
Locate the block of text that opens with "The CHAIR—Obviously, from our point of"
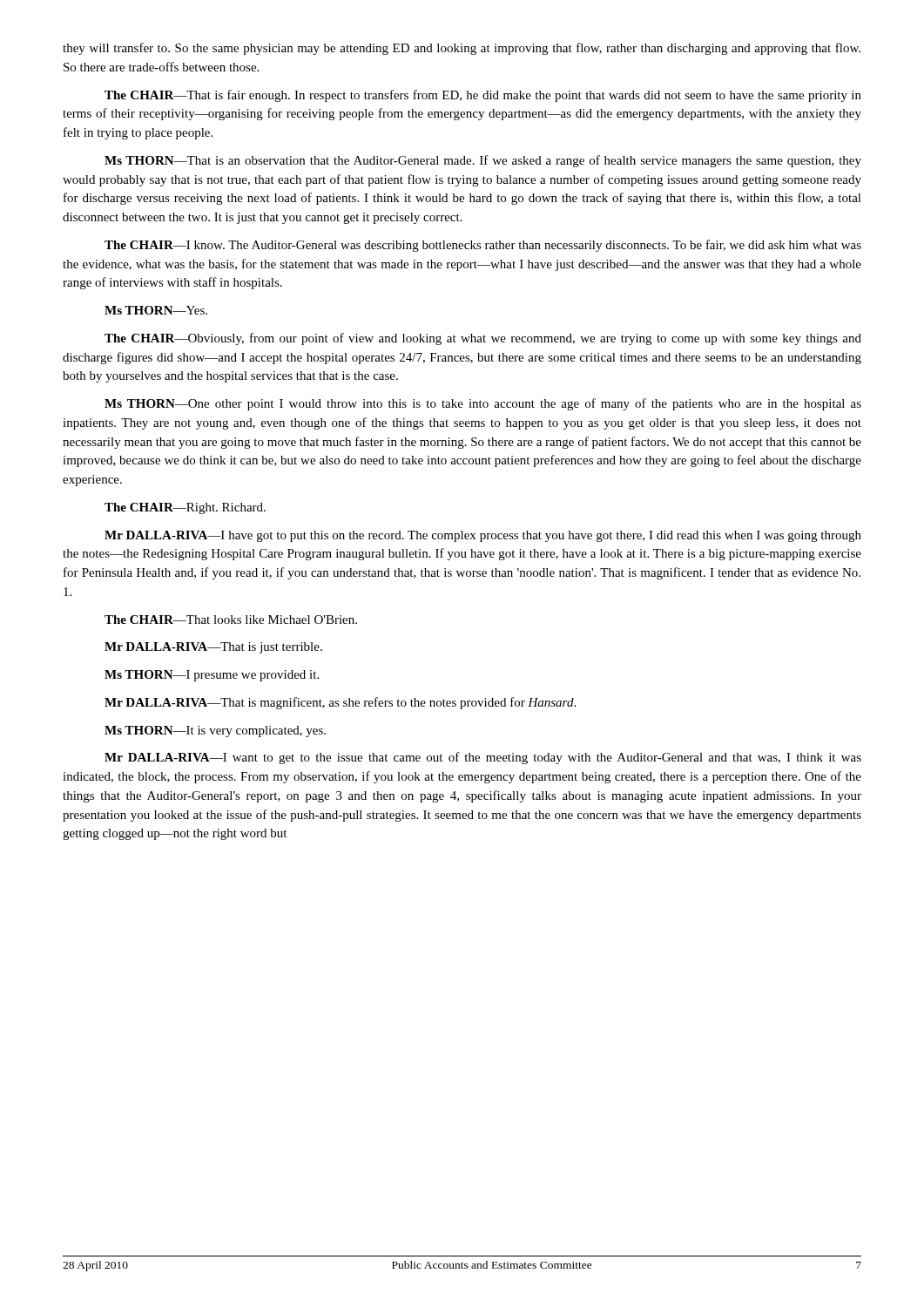462,357
